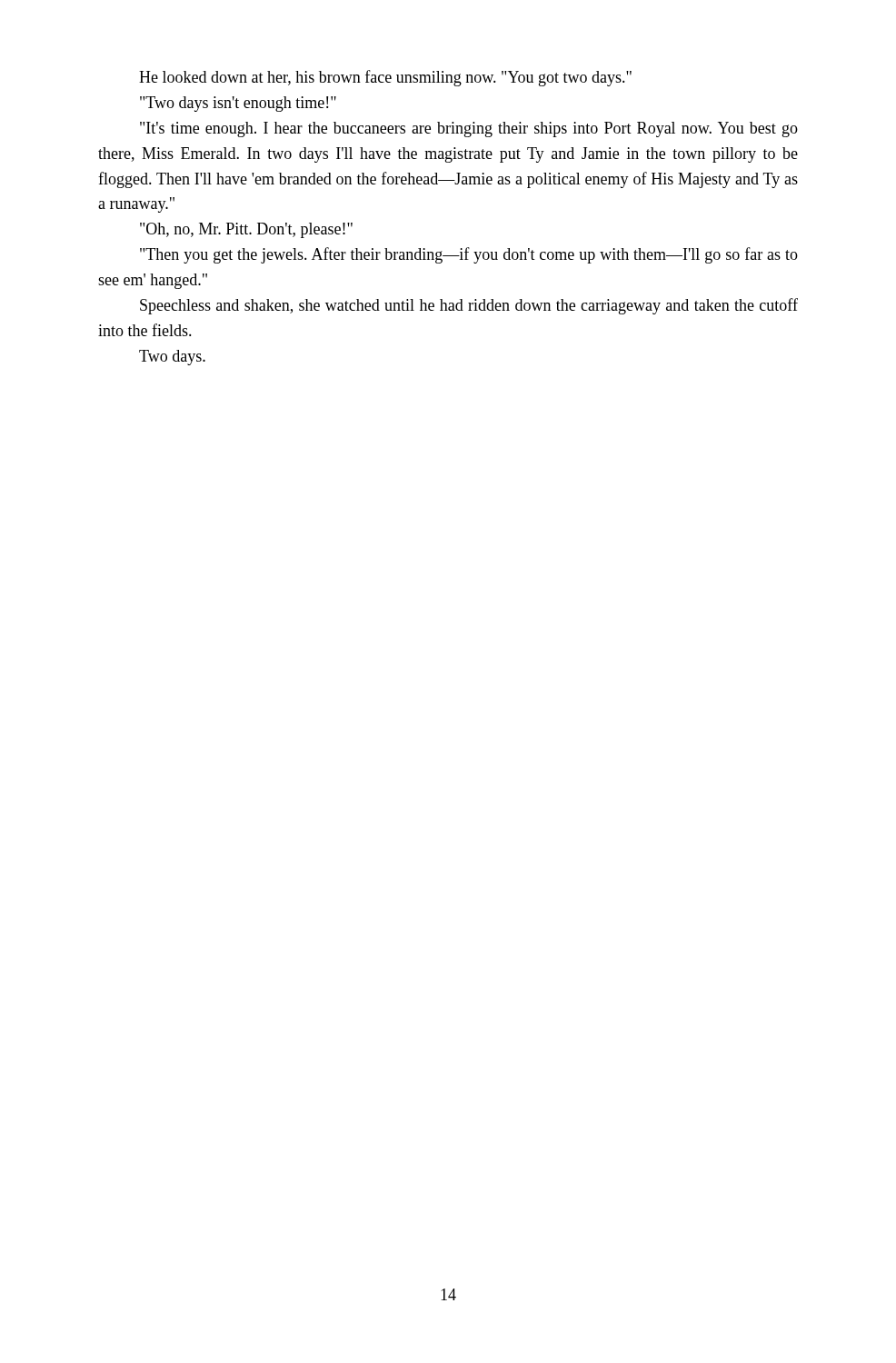The width and height of the screenshot is (896, 1363).
Task: Find the passage starting "He looked down at her, his brown face"
Action: (385, 78)
